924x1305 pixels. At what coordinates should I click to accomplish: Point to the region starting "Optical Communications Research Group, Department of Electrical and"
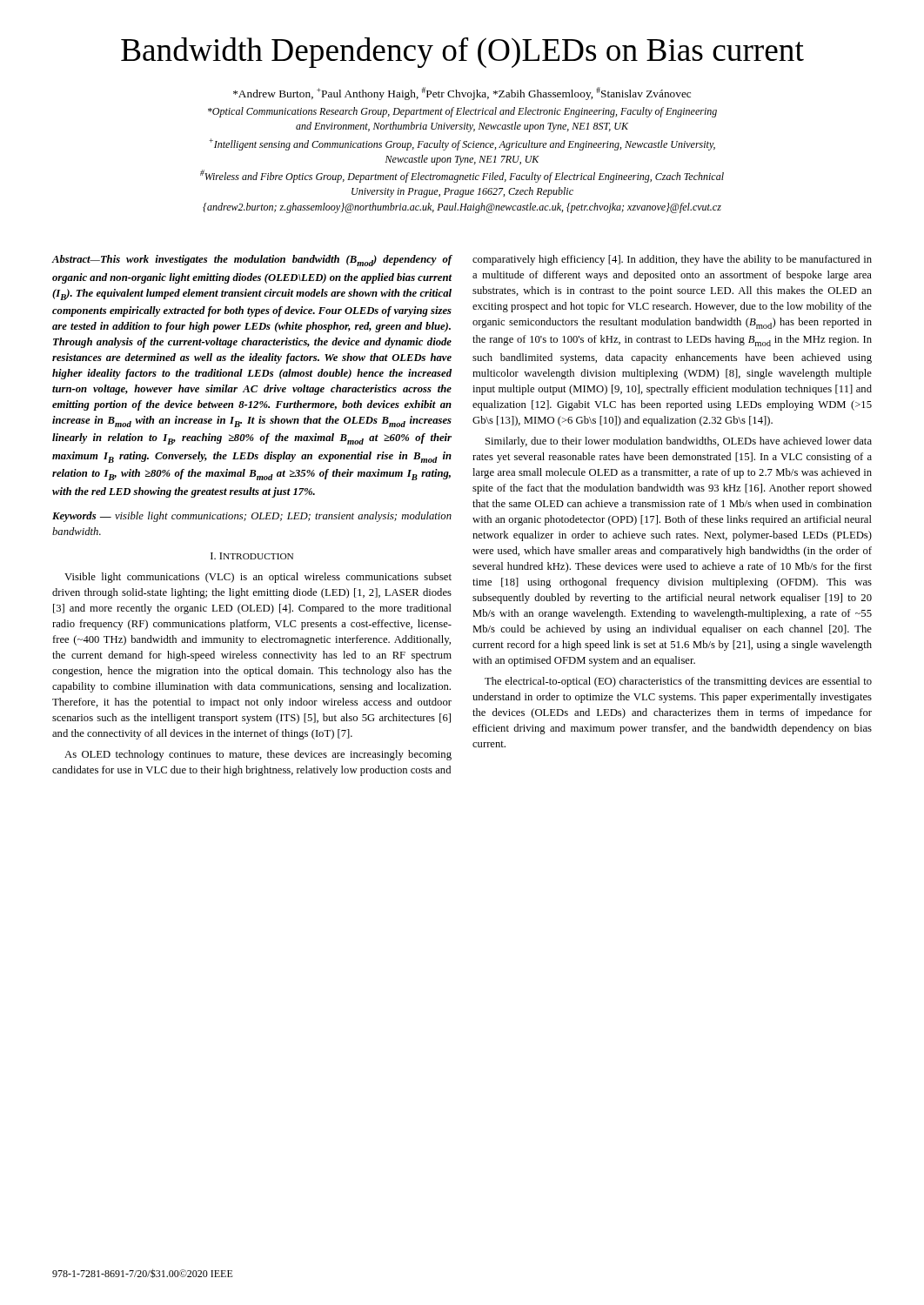462,119
